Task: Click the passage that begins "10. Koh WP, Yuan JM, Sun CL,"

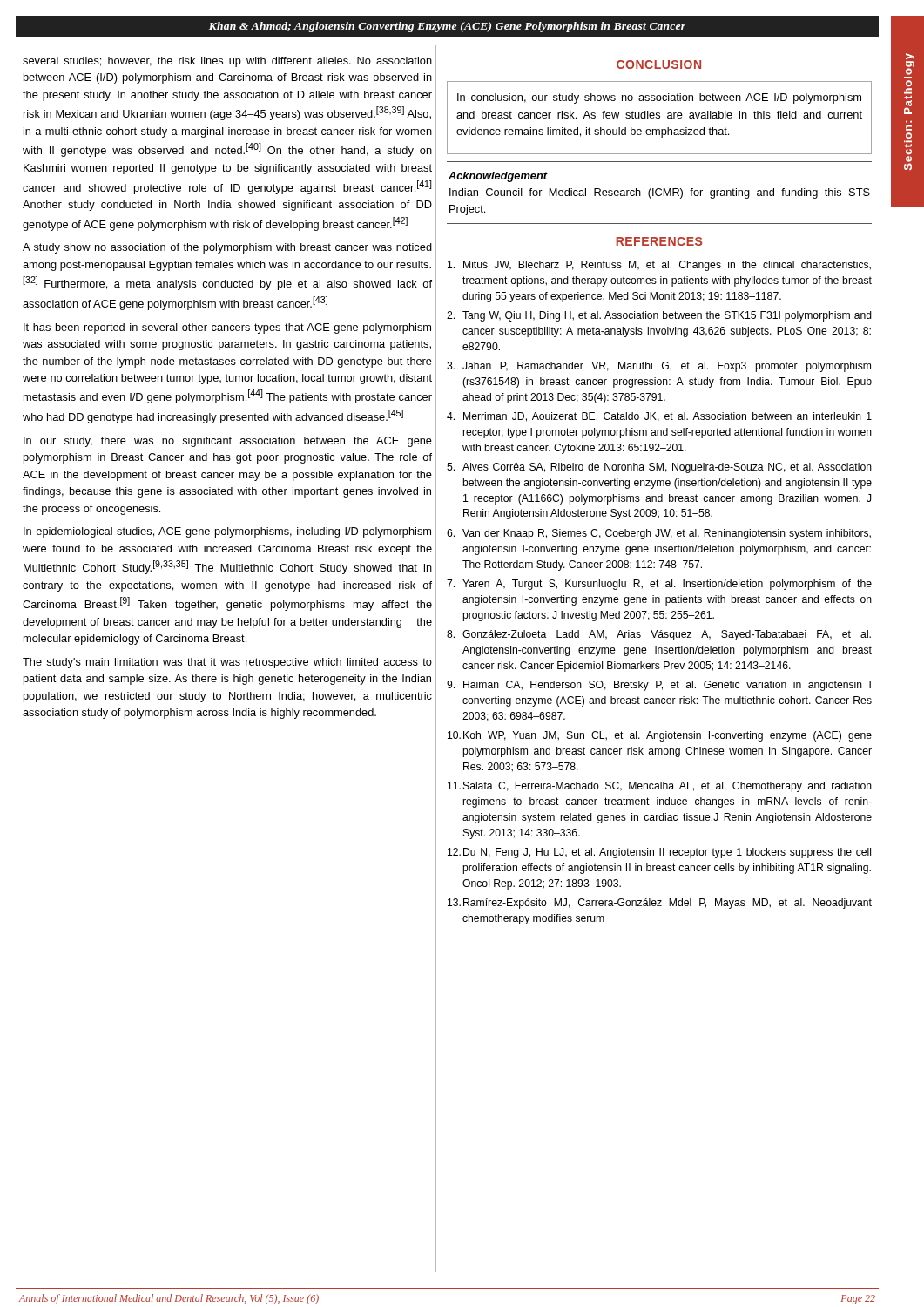Action: (659, 752)
